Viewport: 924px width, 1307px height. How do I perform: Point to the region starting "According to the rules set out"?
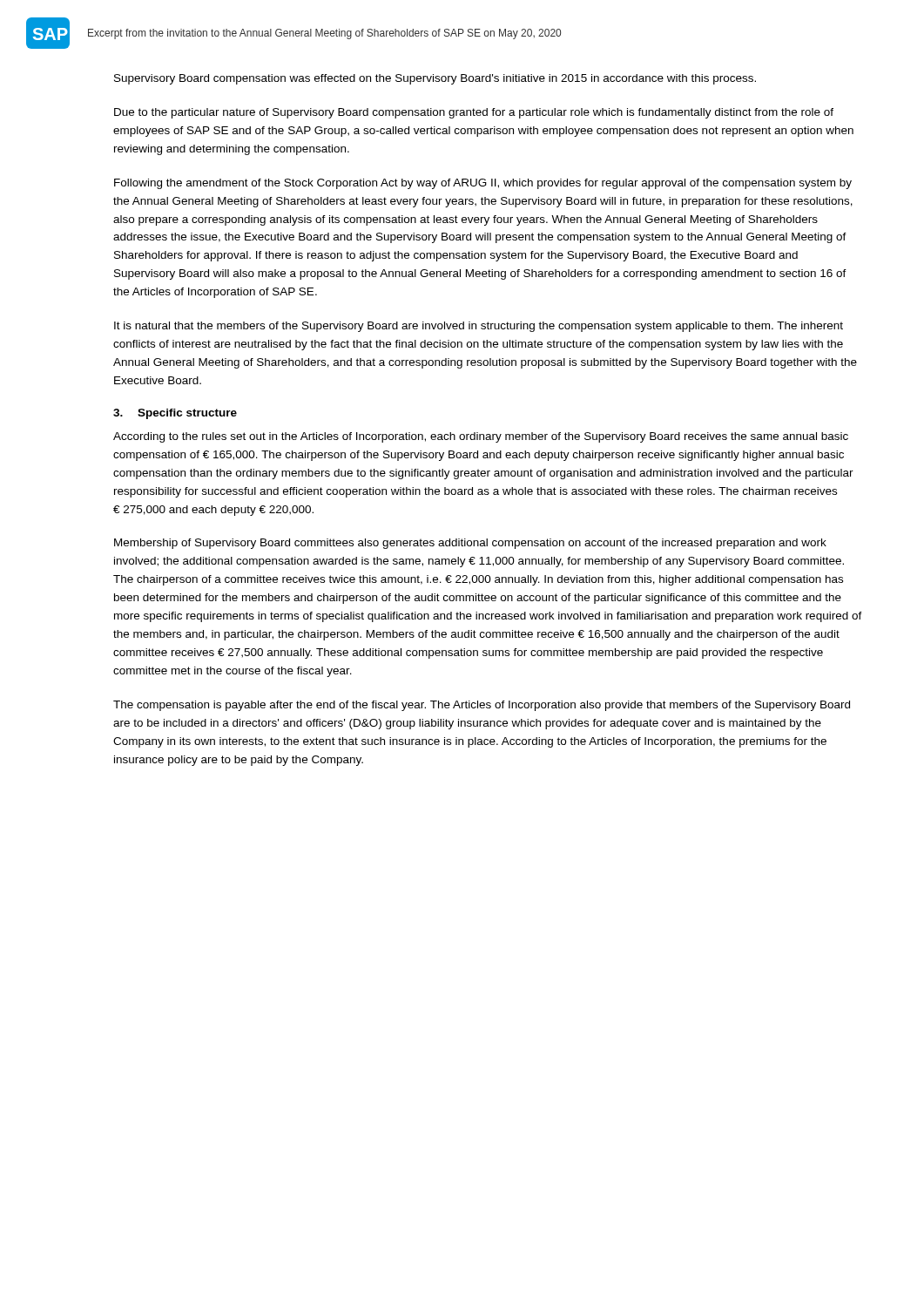(483, 472)
